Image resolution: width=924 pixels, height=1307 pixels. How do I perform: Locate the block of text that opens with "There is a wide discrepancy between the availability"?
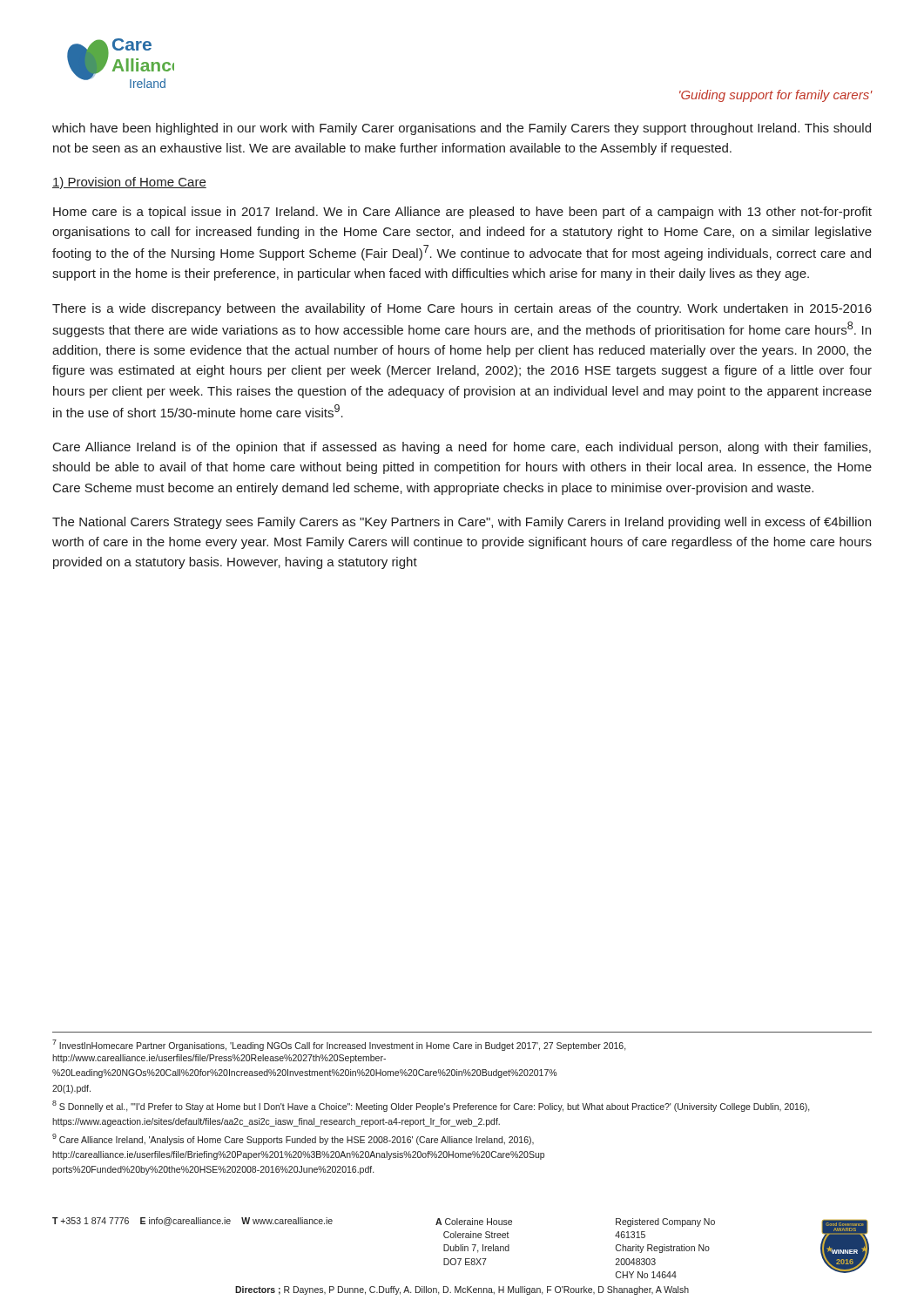462,360
